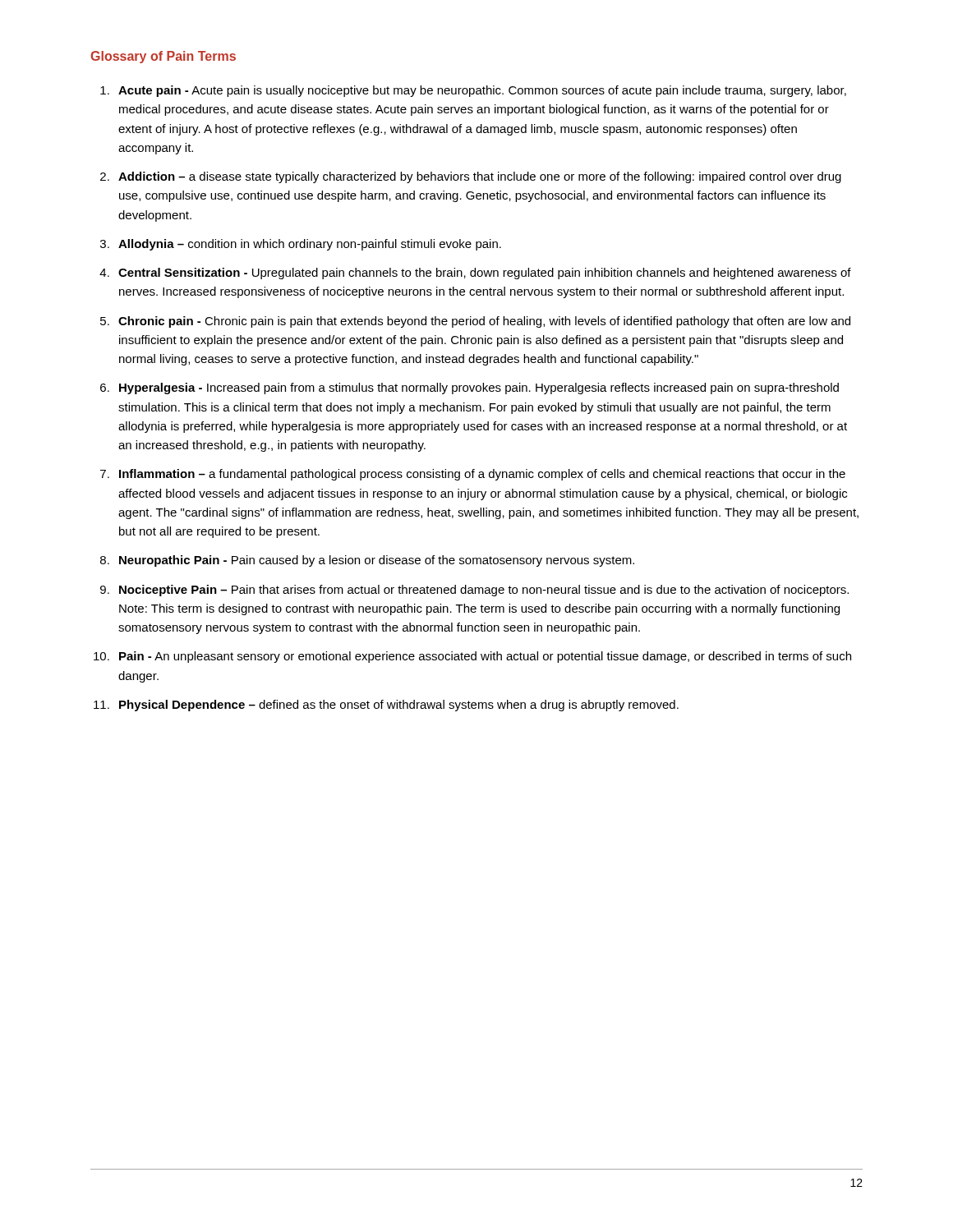Navigate to the element starting "Central Sensitization - Upregulated pain"
Viewport: 953px width, 1232px height.
coord(484,282)
